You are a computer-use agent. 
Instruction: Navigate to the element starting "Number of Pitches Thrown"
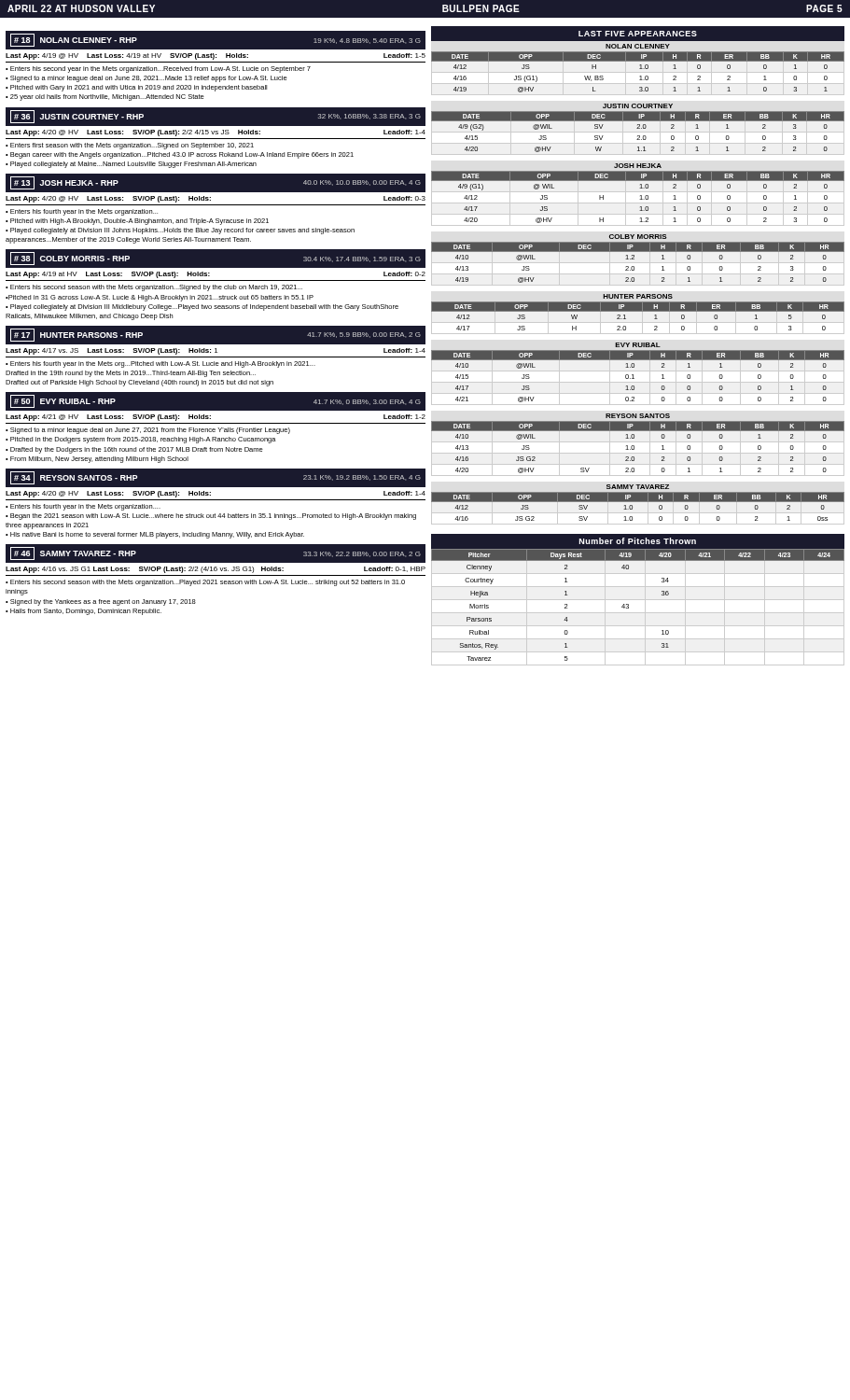[638, 541]
